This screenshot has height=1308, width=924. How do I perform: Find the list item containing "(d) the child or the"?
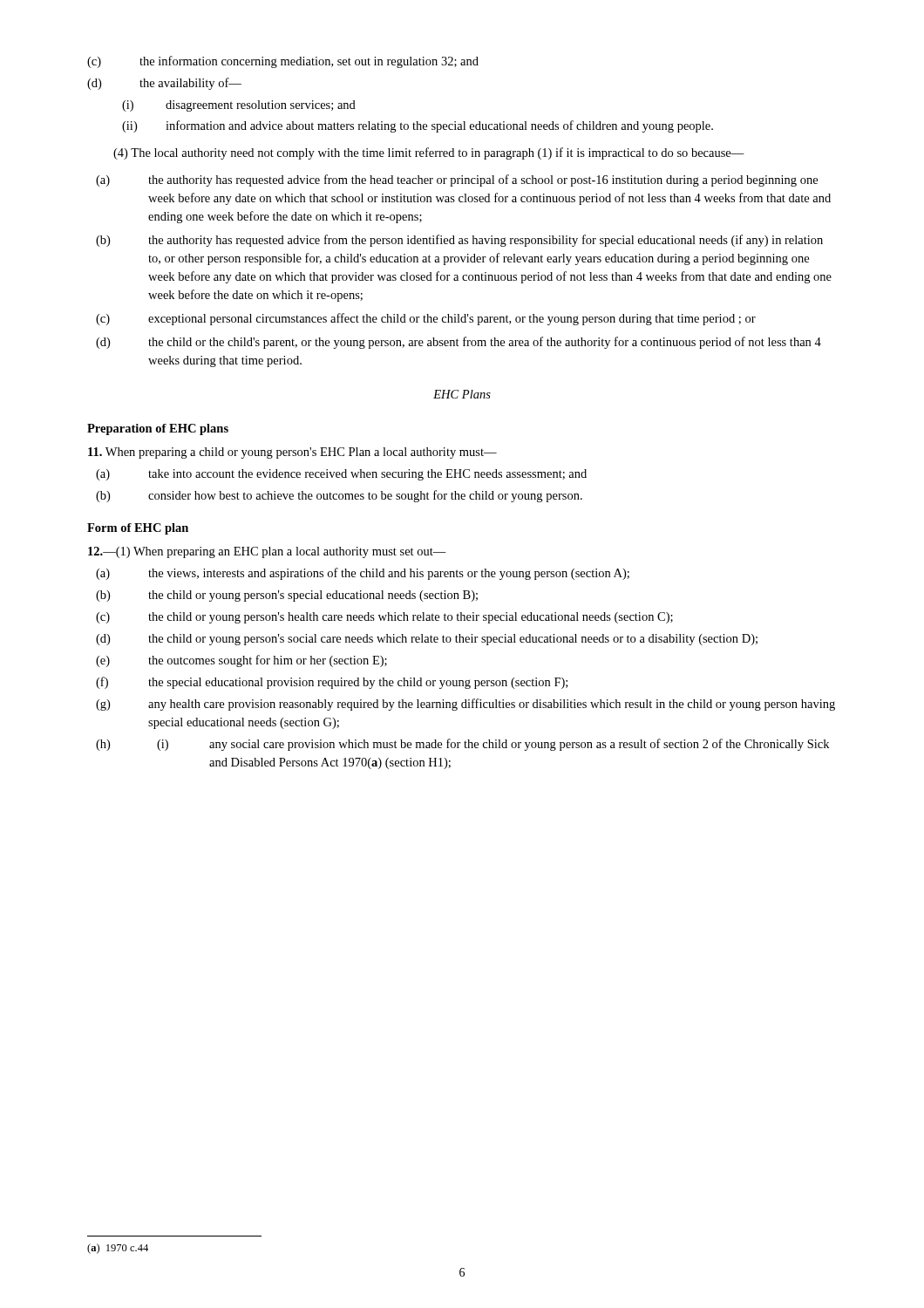tap(462, 352)
